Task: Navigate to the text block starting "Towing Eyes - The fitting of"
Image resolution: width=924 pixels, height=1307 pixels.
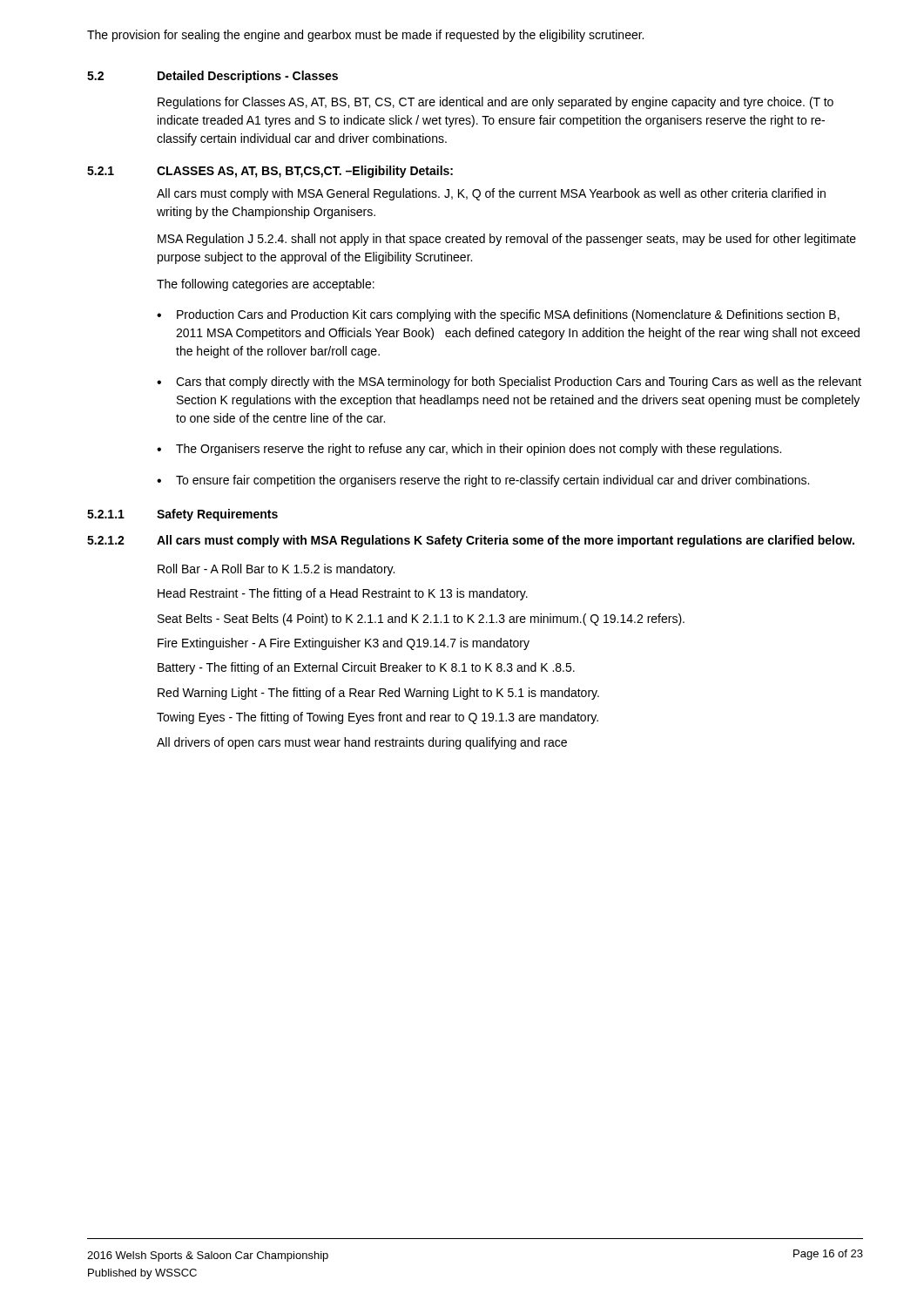Action: tap(378, 717)
